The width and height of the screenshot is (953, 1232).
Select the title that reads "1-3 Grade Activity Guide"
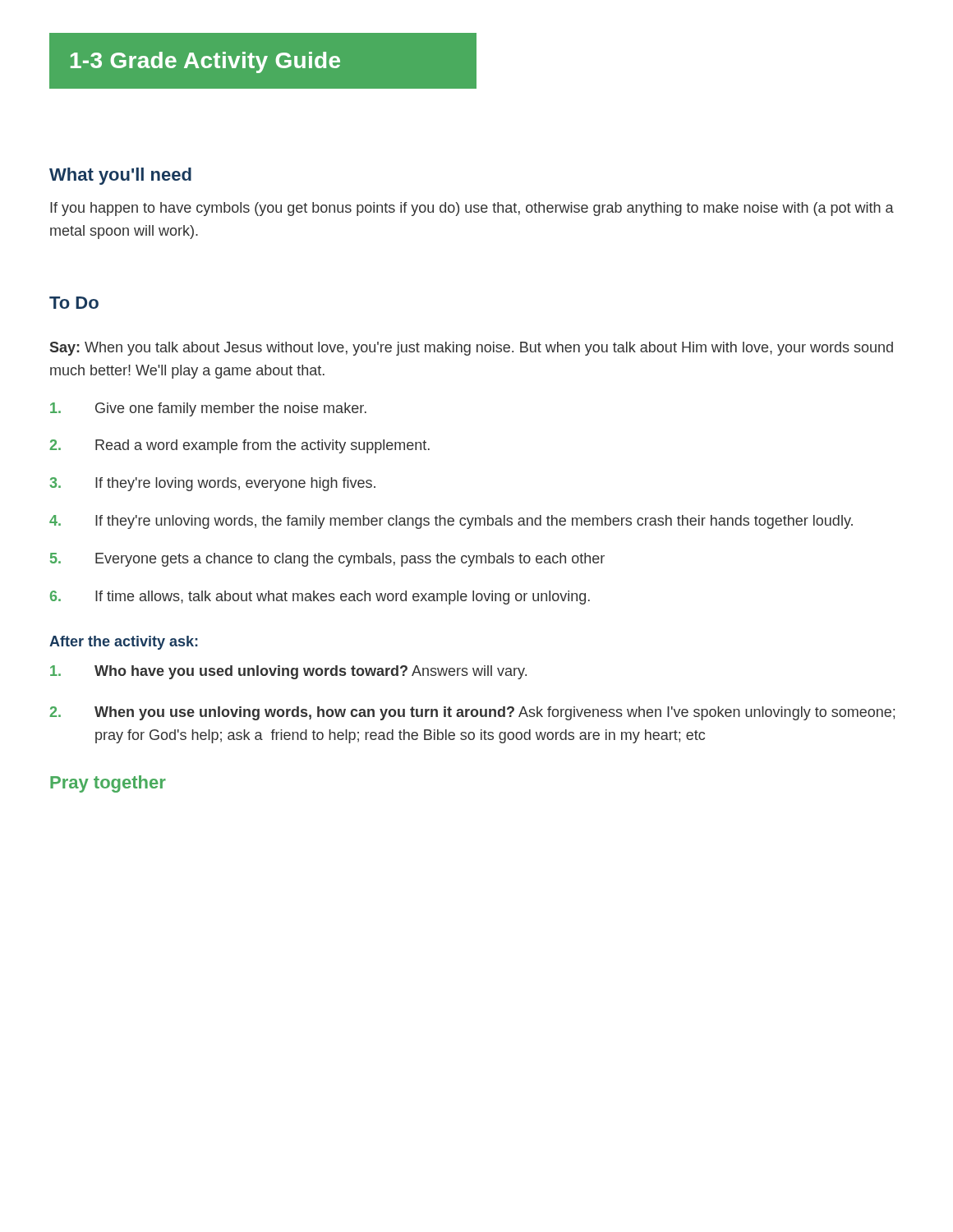point(263,61)
